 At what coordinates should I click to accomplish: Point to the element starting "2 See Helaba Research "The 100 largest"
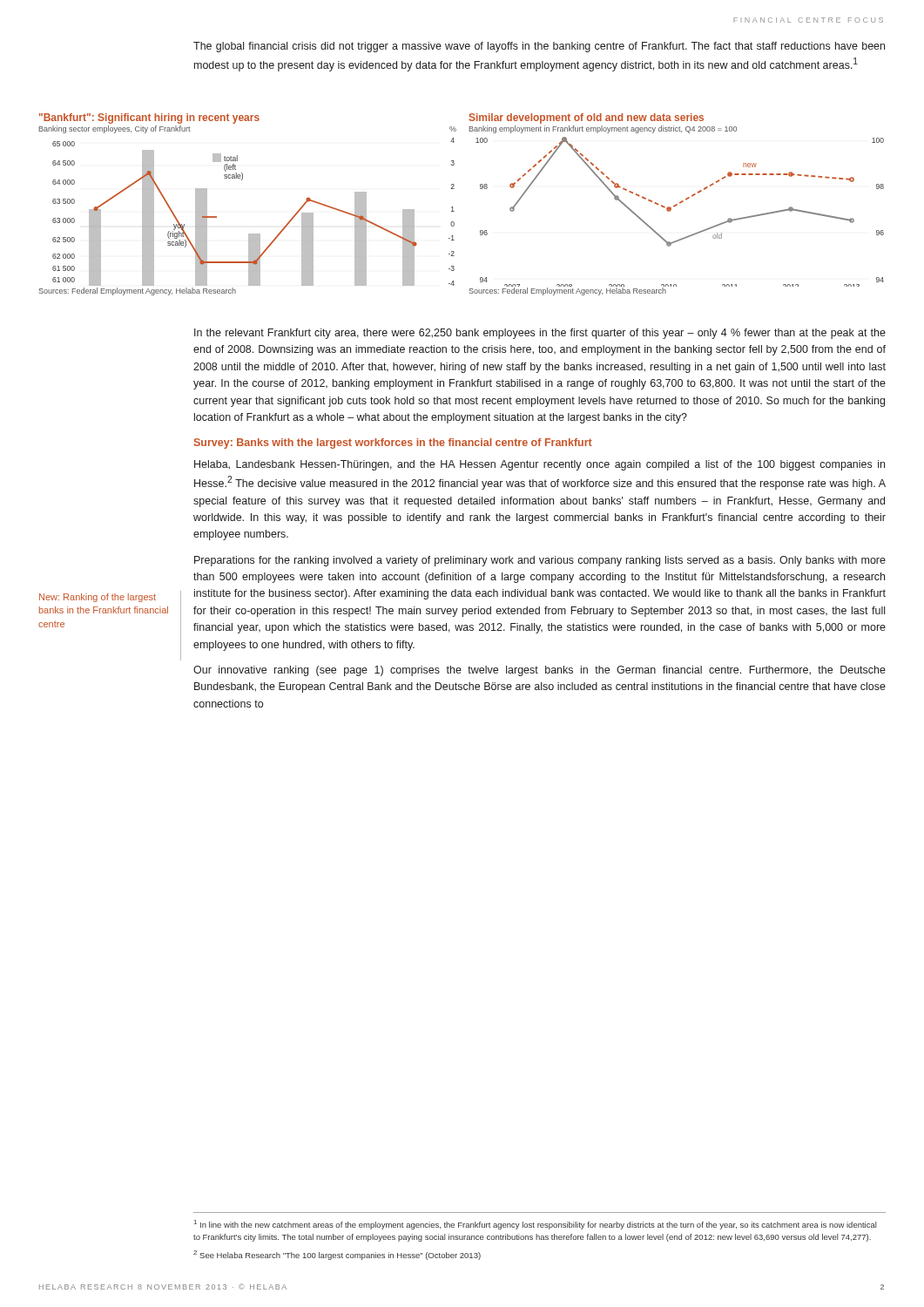click(x=337, y=1254)
